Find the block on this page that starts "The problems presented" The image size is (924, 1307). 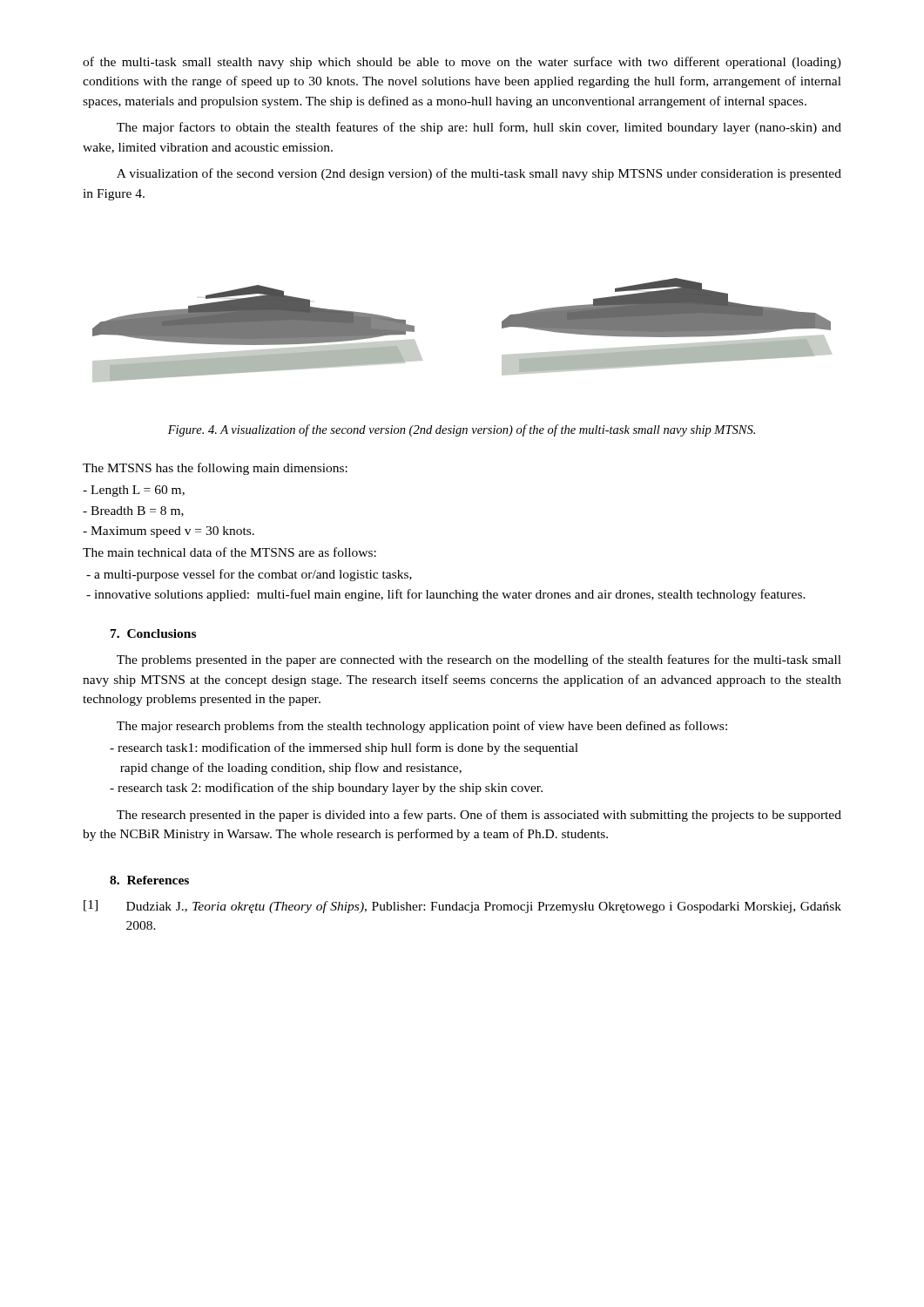462,680
